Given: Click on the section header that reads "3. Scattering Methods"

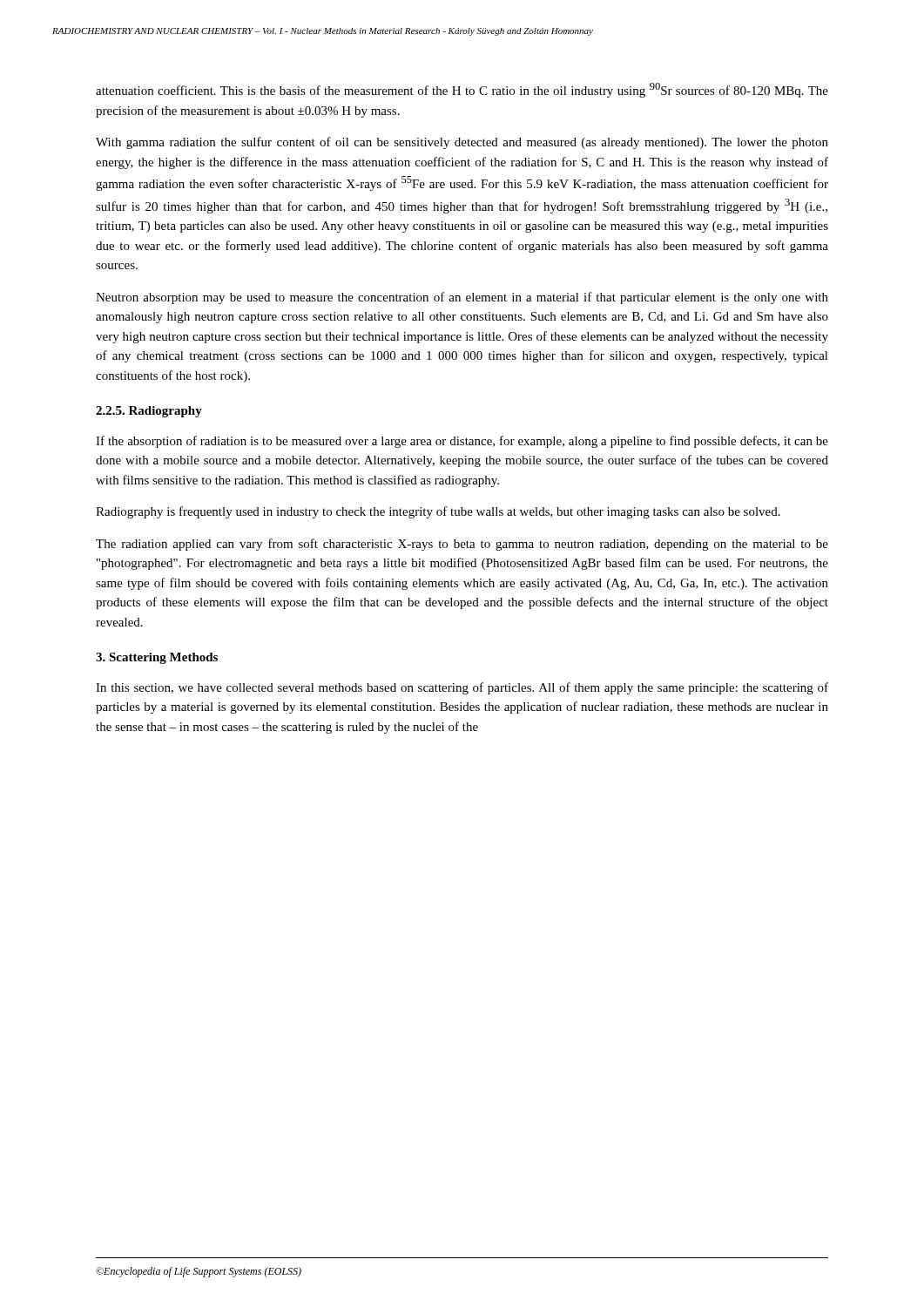Looking at the screenshot, I should tap(157, 657).
